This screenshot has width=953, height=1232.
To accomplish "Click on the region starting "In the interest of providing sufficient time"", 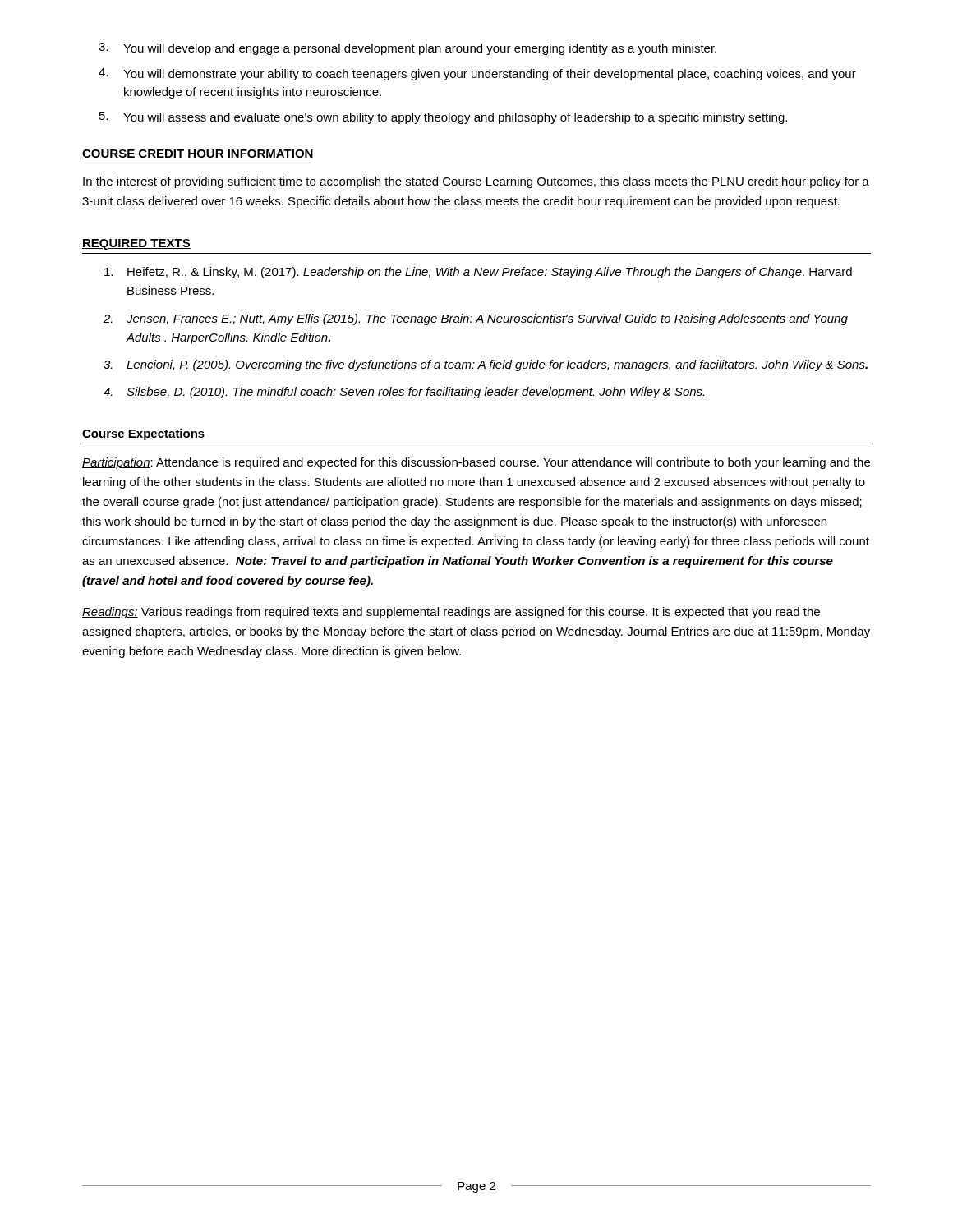I will pos(476,191).
